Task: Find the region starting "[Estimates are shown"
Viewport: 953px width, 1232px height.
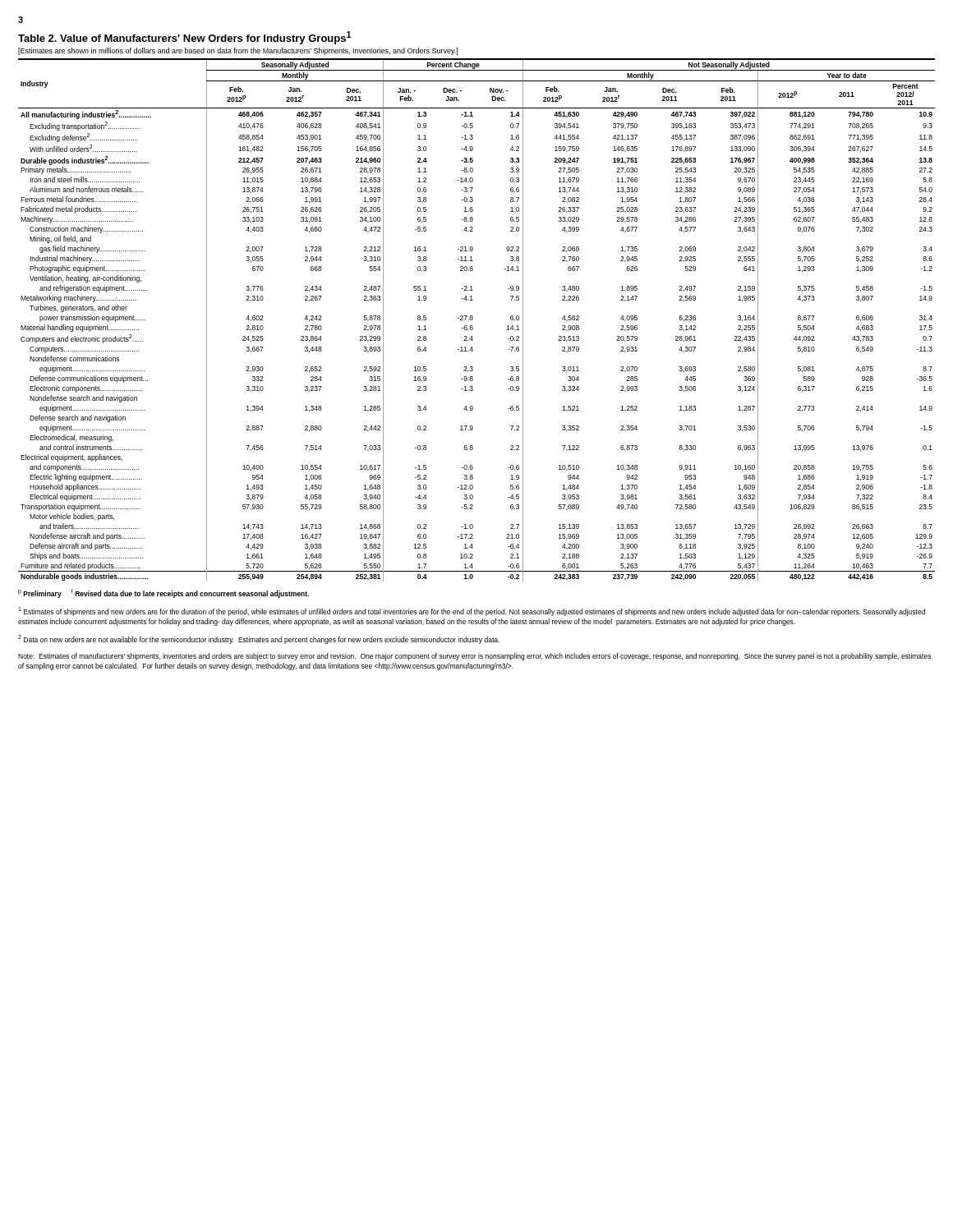Action: point(238,51)
